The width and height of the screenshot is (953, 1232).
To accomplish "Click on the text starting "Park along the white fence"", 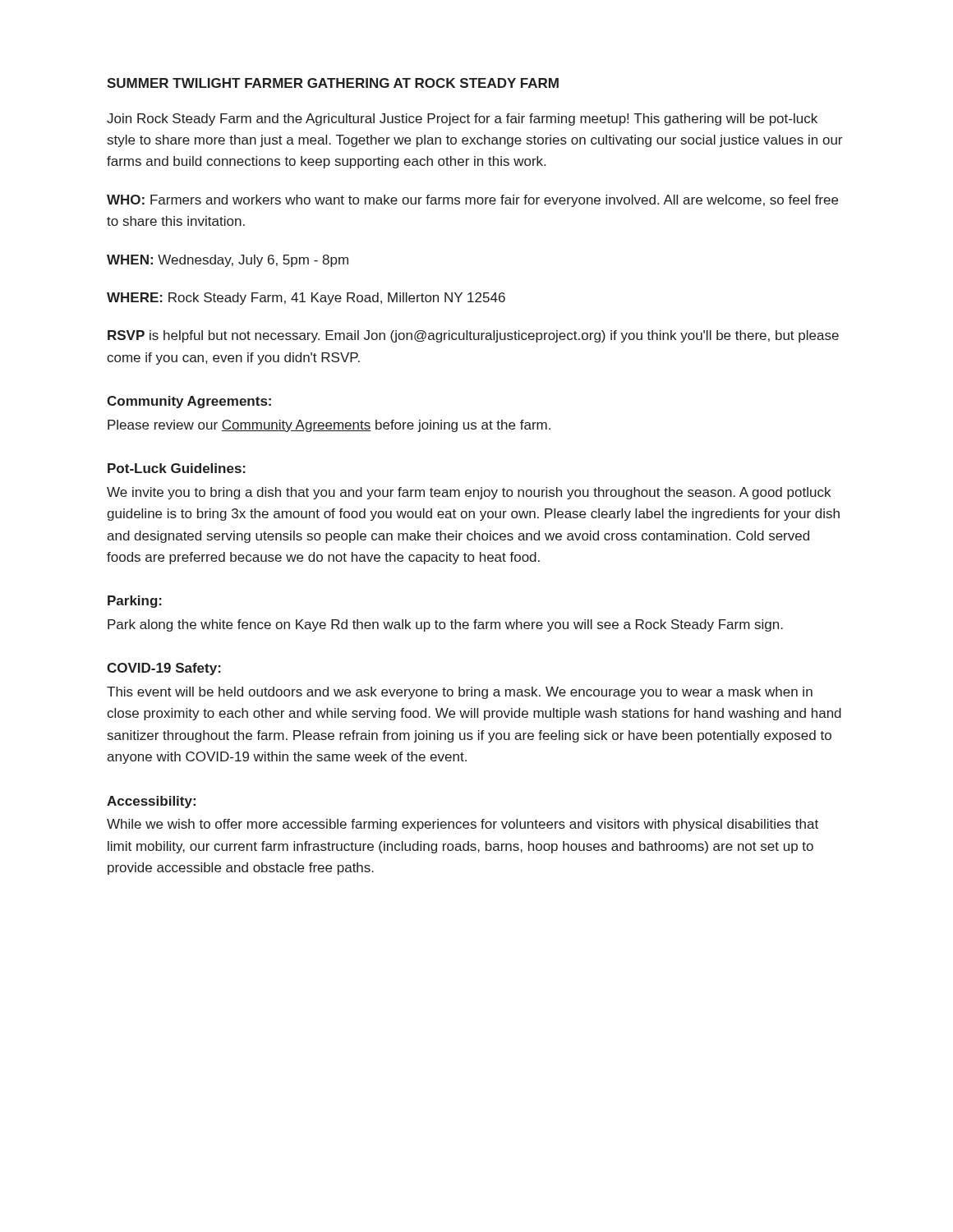I will 445,625.
